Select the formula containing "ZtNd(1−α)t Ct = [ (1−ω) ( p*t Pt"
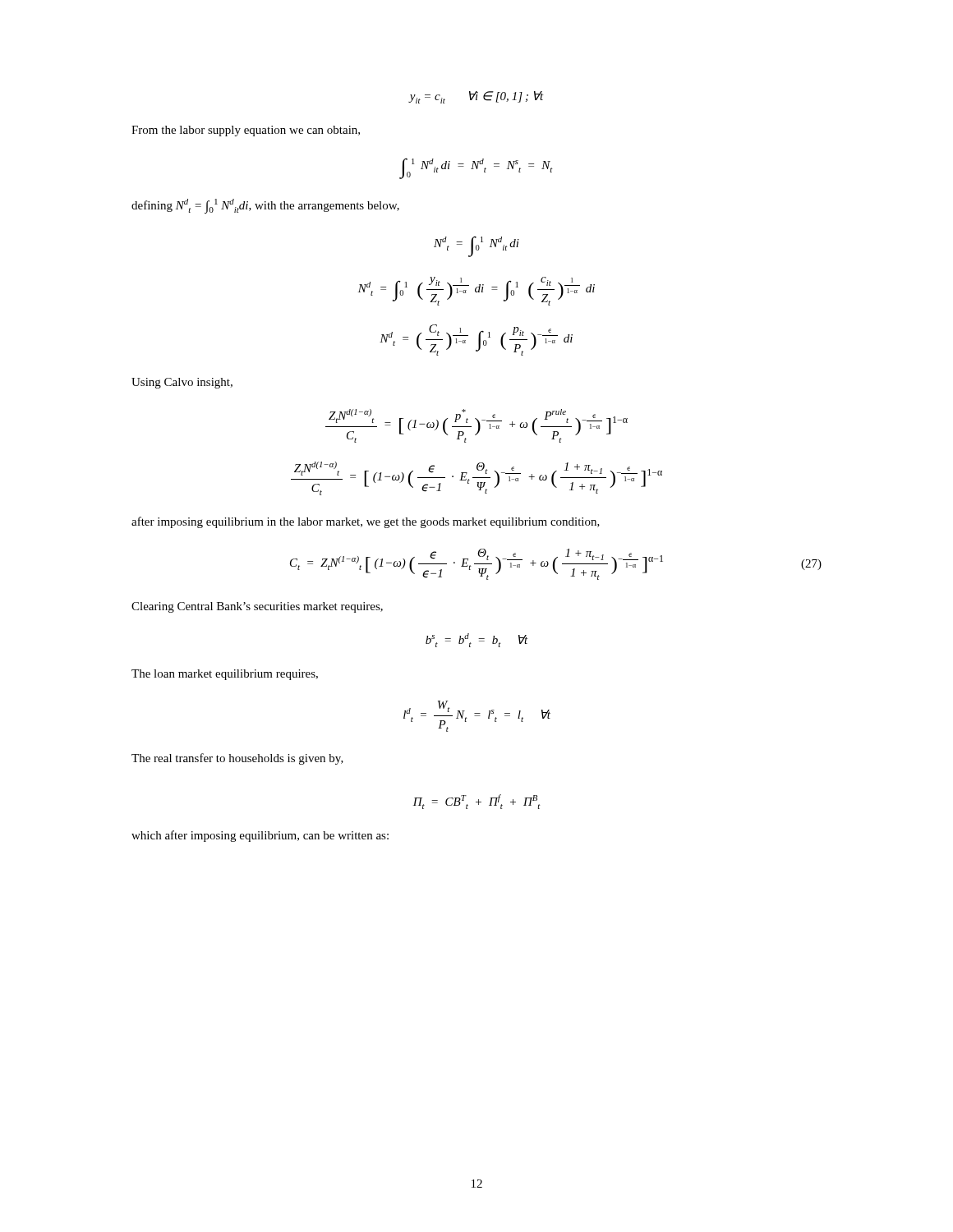Image resolution: width=953 pixels, height=1232 pixels. coord(476,425)
